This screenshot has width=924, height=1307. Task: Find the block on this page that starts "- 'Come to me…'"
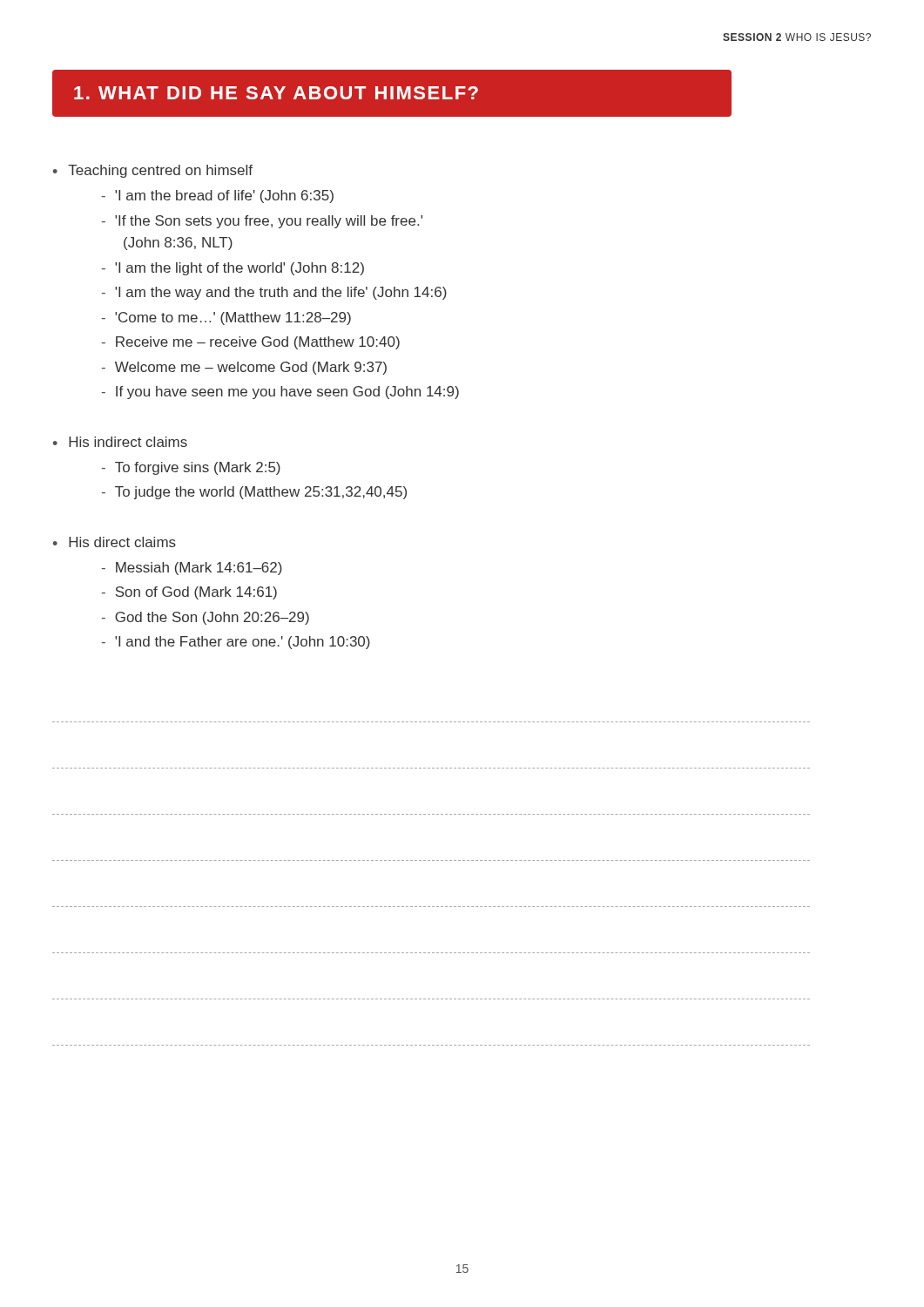(226, 317)
